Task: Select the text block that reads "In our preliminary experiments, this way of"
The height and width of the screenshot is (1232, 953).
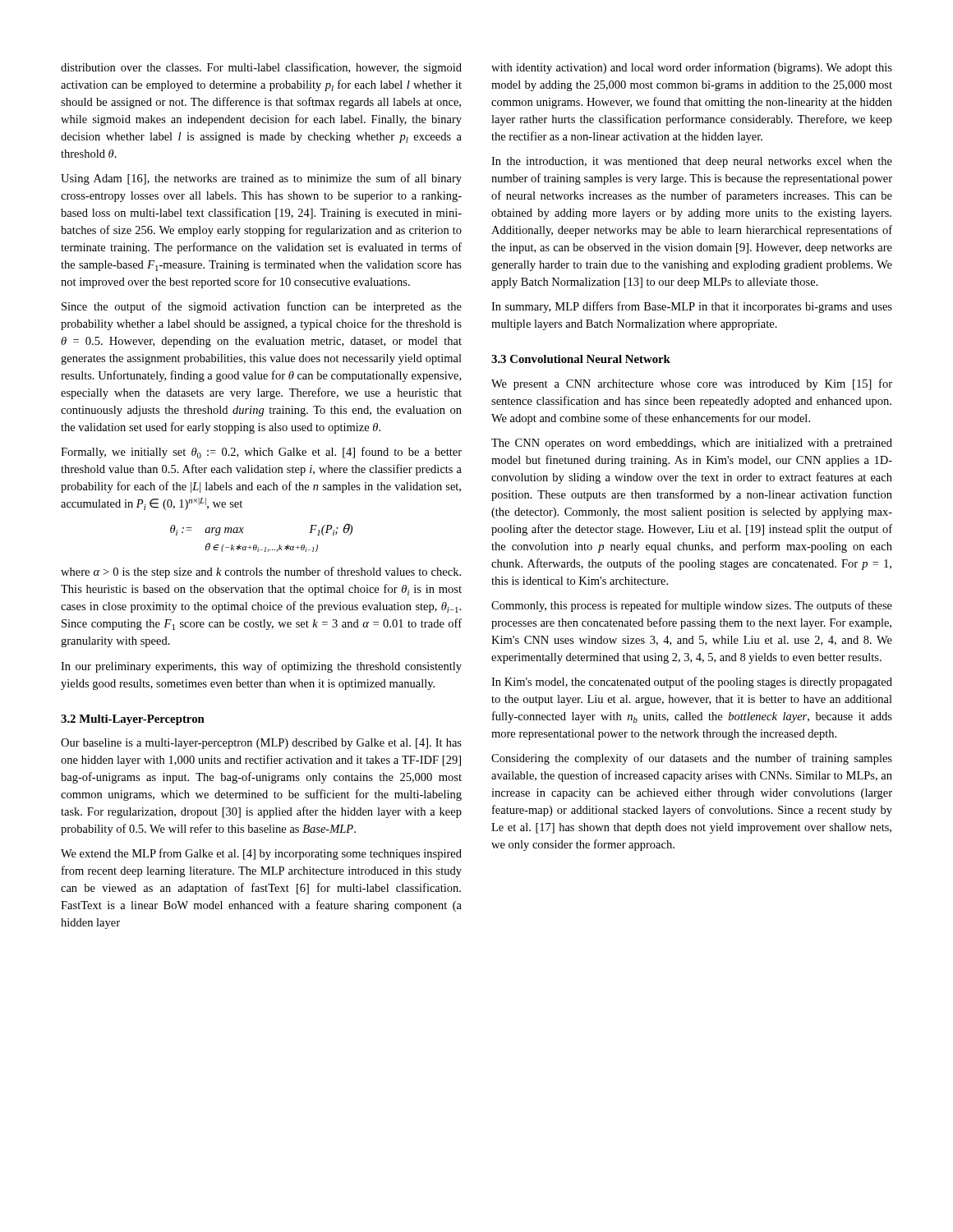Action: (x=261, y=675)
